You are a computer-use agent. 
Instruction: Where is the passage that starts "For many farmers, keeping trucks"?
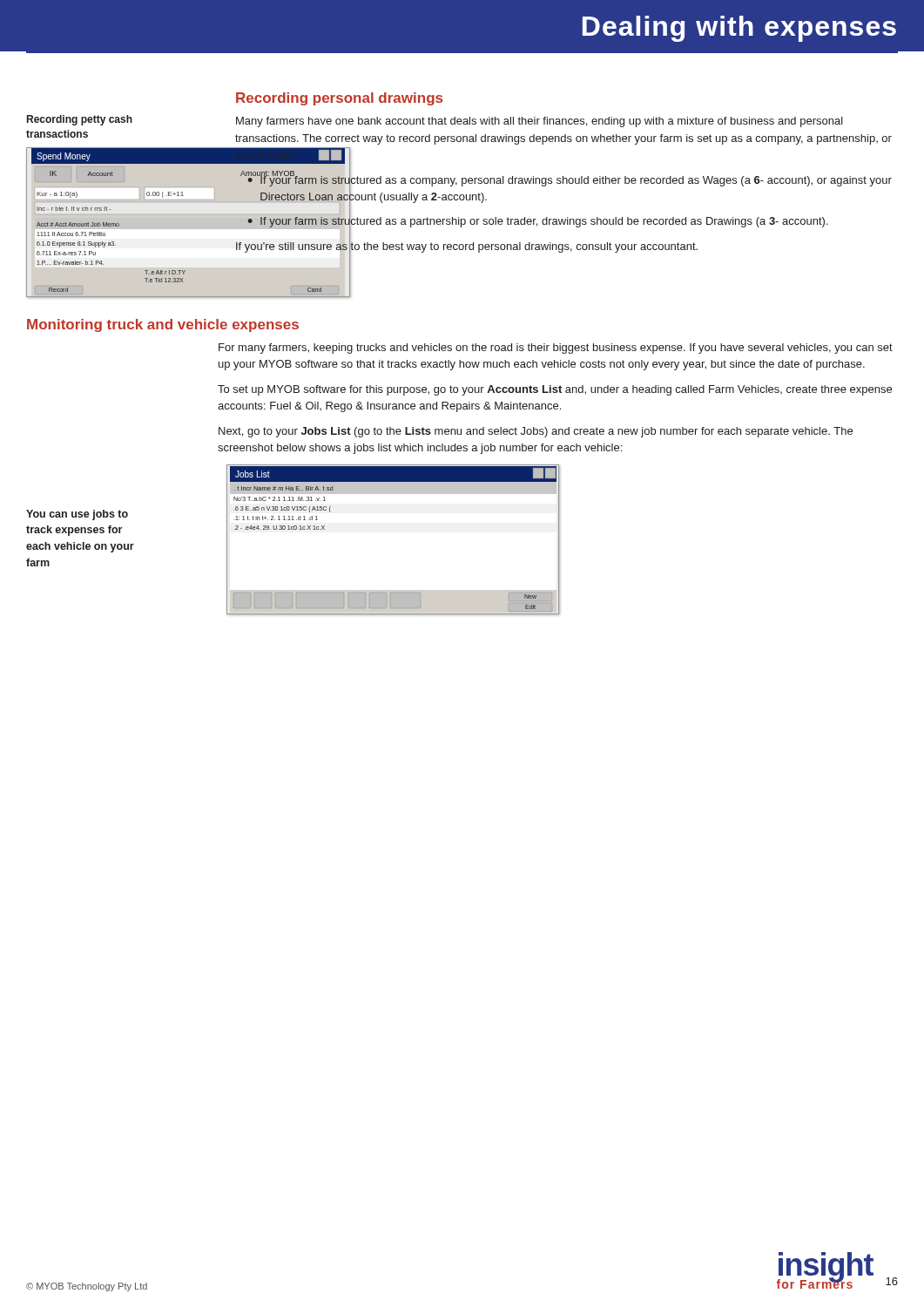(x=555, y=355)
